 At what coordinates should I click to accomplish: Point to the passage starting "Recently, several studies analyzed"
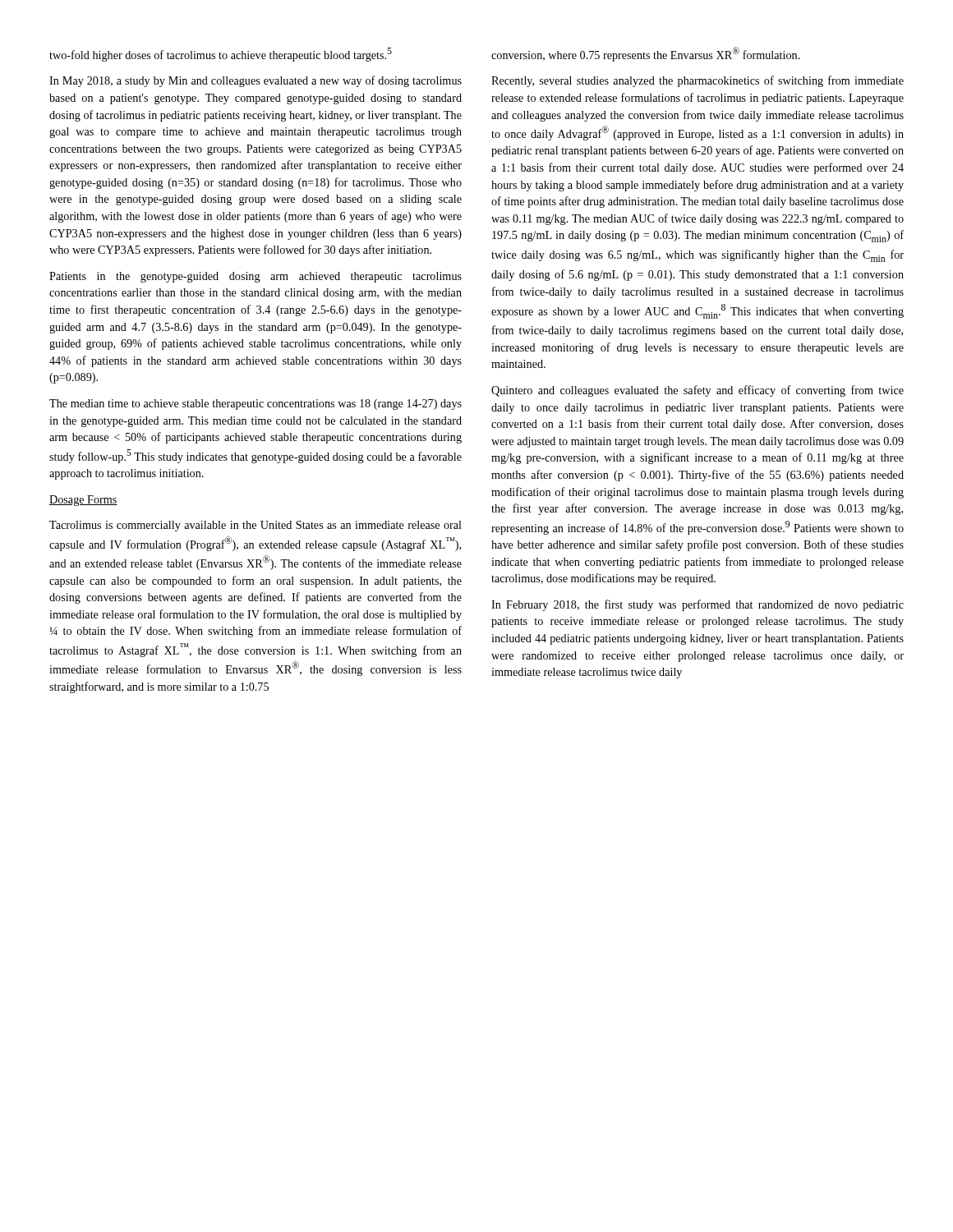point(698,223)
